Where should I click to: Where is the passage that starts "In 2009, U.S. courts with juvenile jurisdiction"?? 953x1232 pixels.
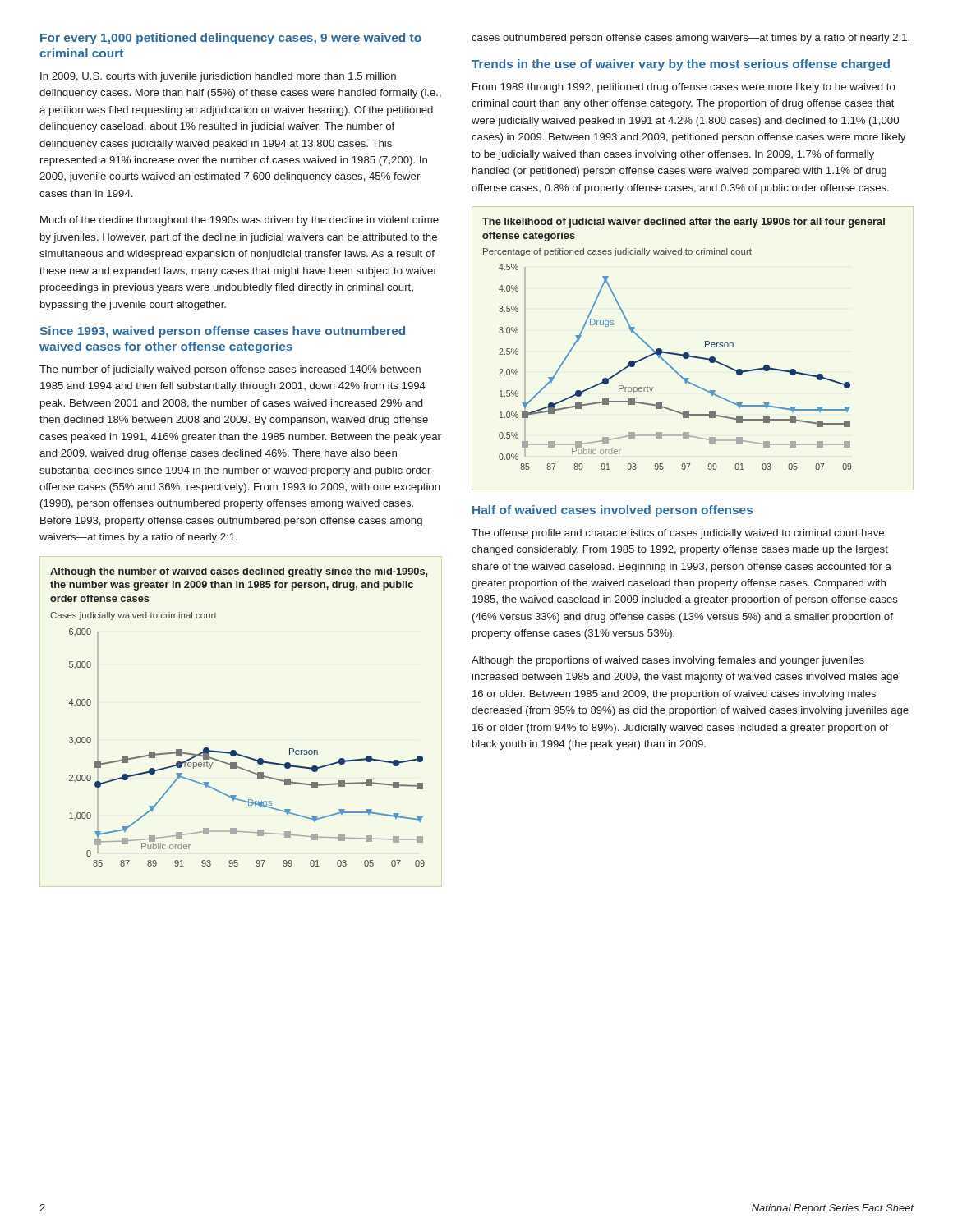click(241, 135)
